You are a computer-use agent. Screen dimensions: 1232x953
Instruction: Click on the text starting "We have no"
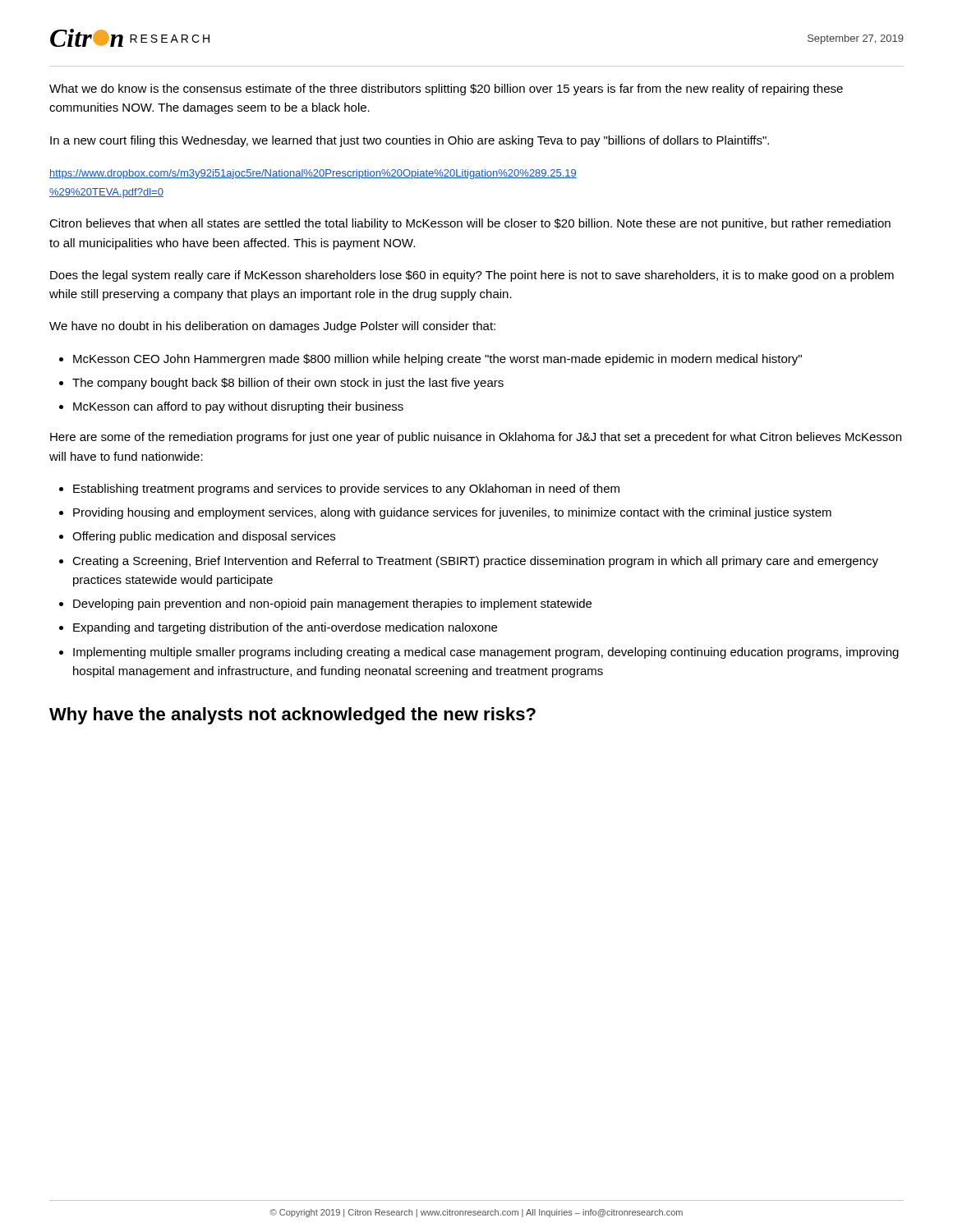(x=476, y=326)
